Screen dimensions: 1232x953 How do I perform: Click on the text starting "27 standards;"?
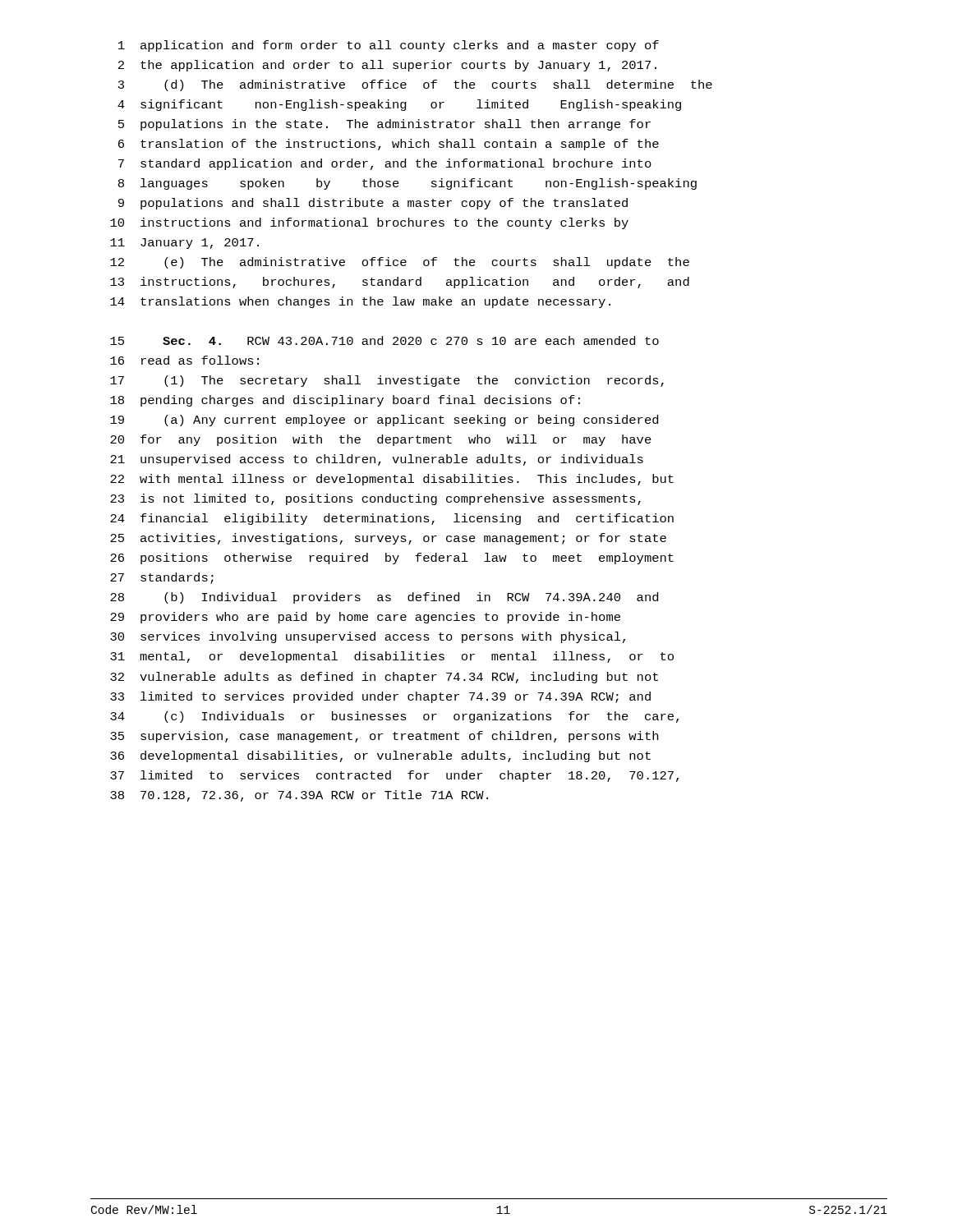point(162,578)
